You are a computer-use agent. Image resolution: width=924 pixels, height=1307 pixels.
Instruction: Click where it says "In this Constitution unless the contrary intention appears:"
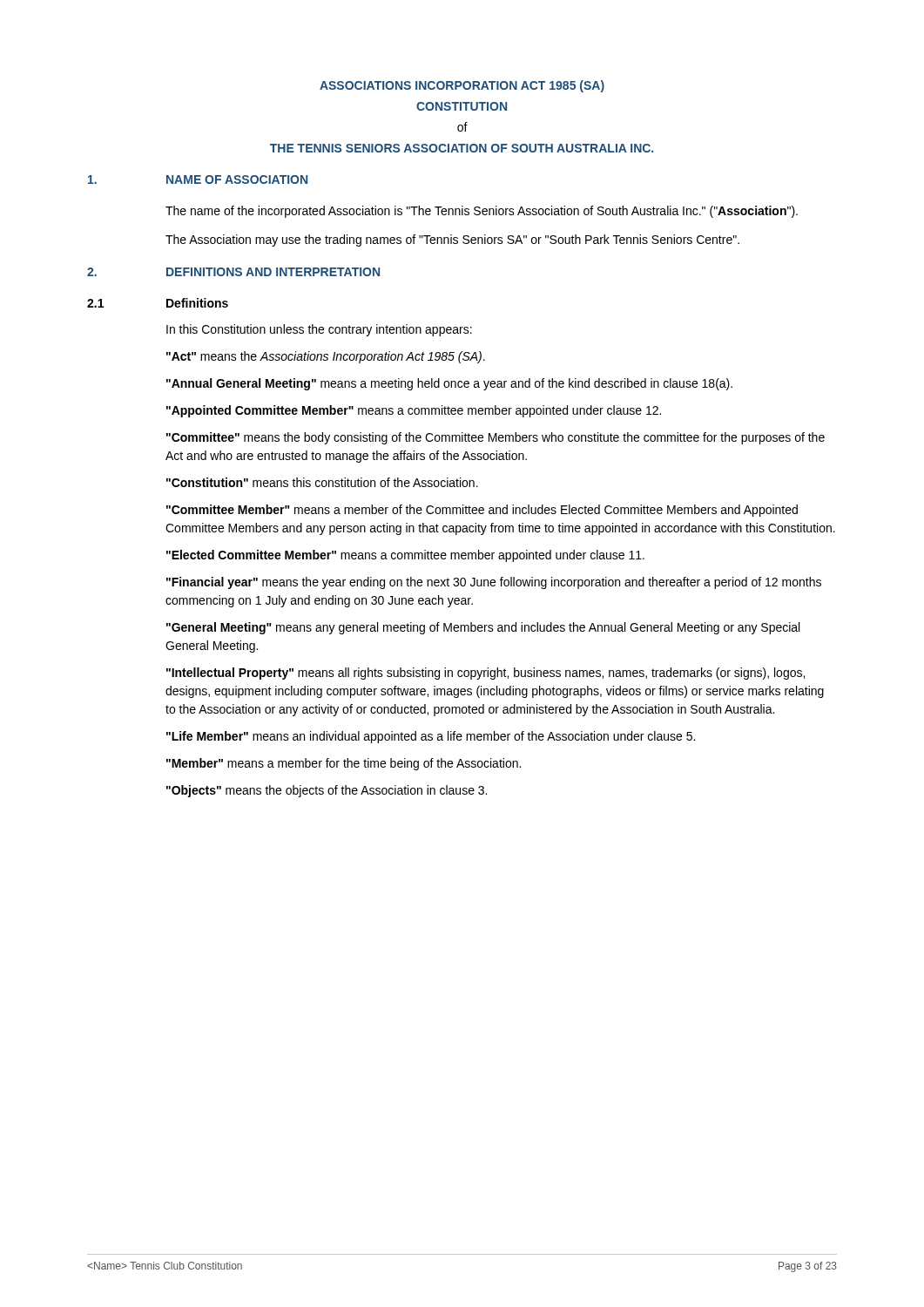pyautogui.click(x=319, y=329)
